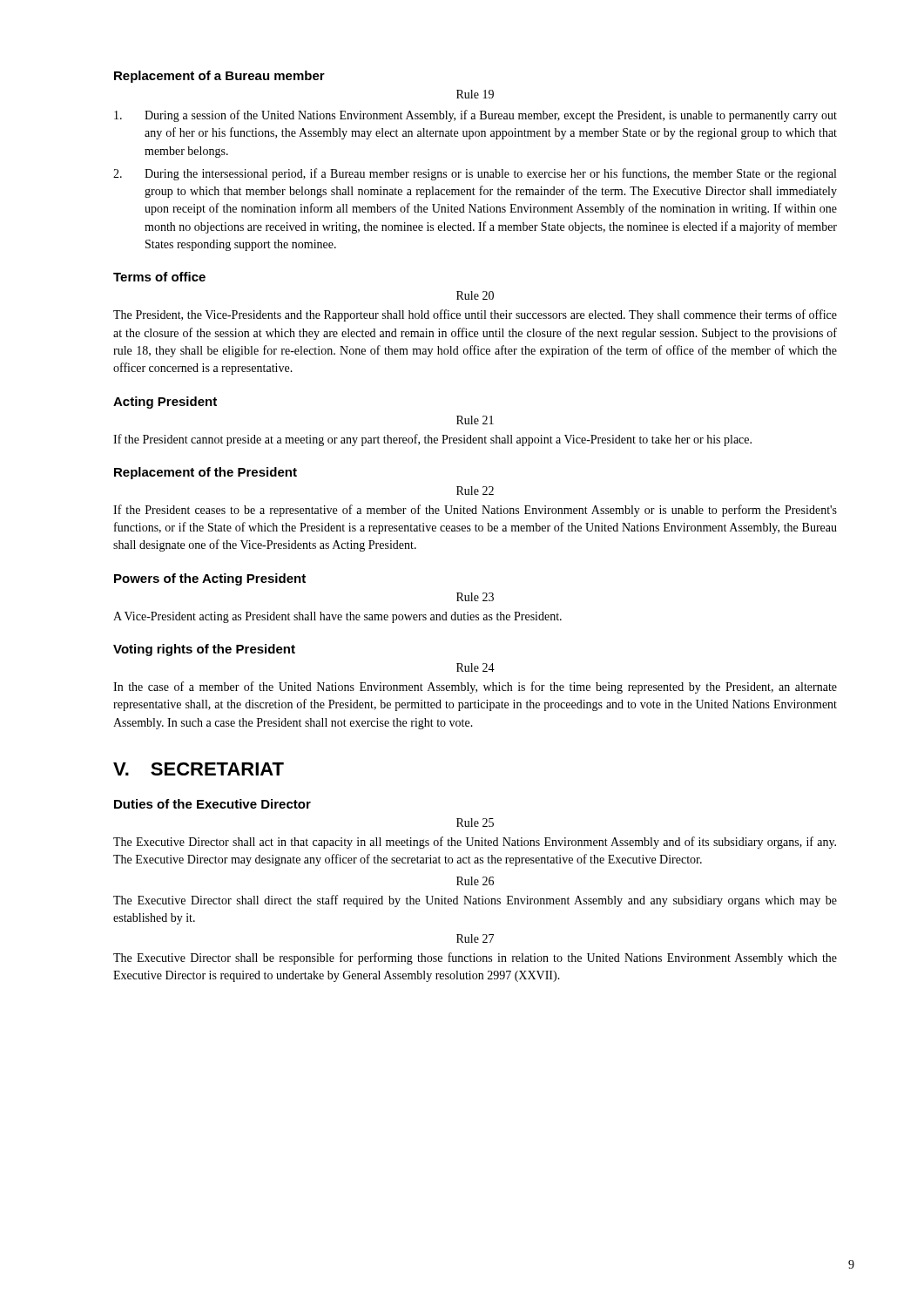This screenshot has width=924, height=1307.
Task: Find the block starting "Rule 27"
Action: [475, 939]
